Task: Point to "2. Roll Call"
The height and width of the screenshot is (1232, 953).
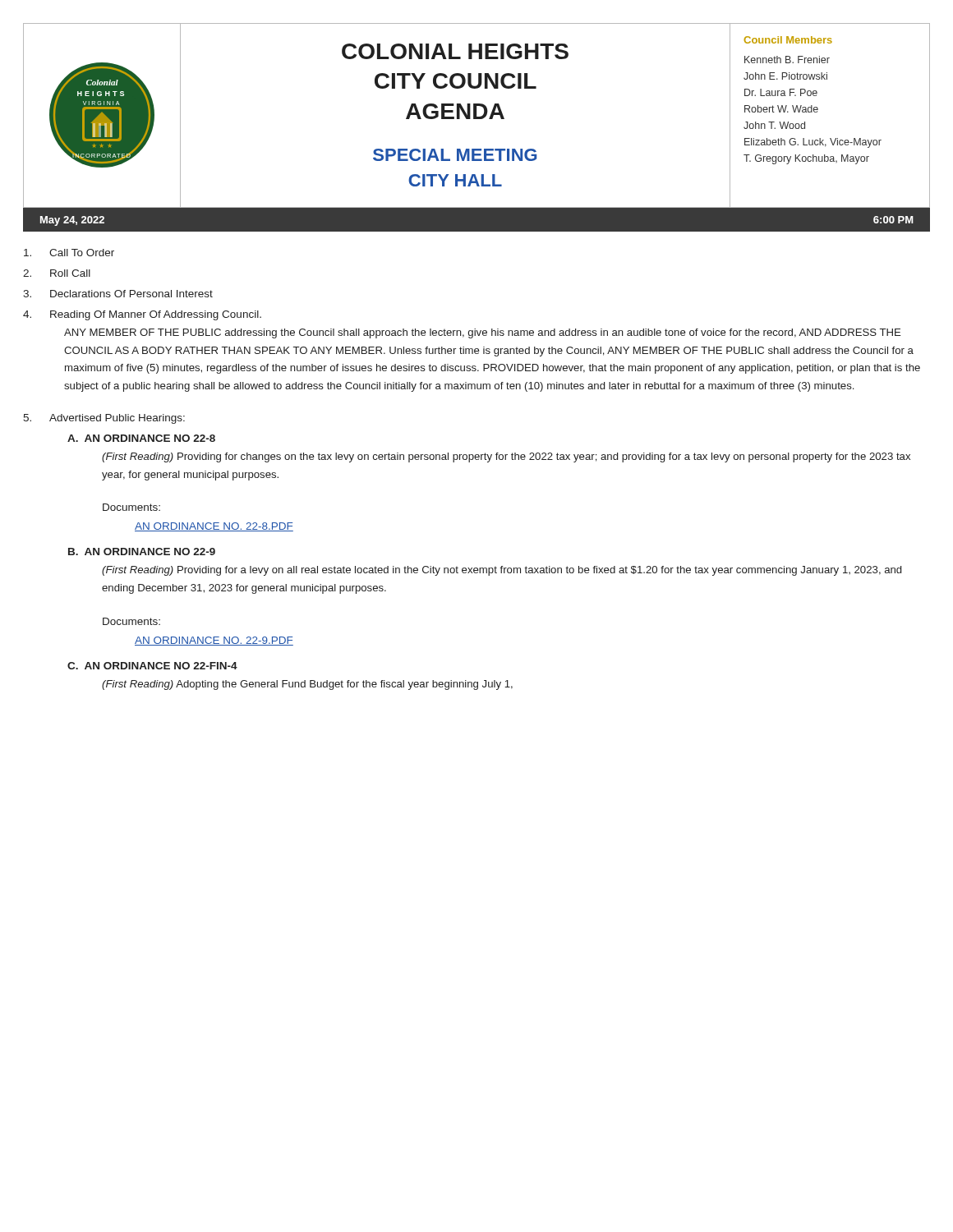Action: tap(57, 273)
